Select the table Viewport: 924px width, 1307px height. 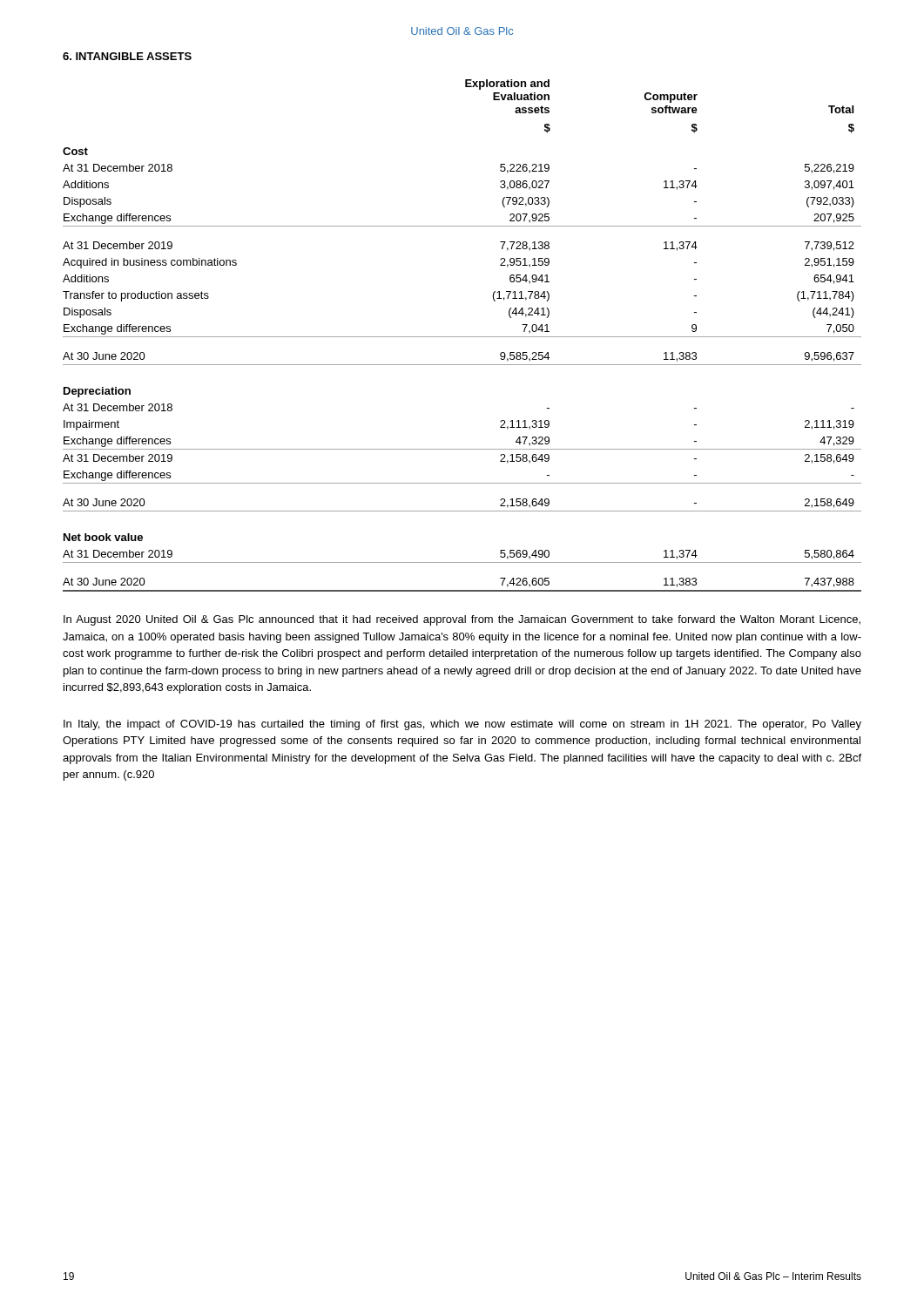click(x=462, y=333)
